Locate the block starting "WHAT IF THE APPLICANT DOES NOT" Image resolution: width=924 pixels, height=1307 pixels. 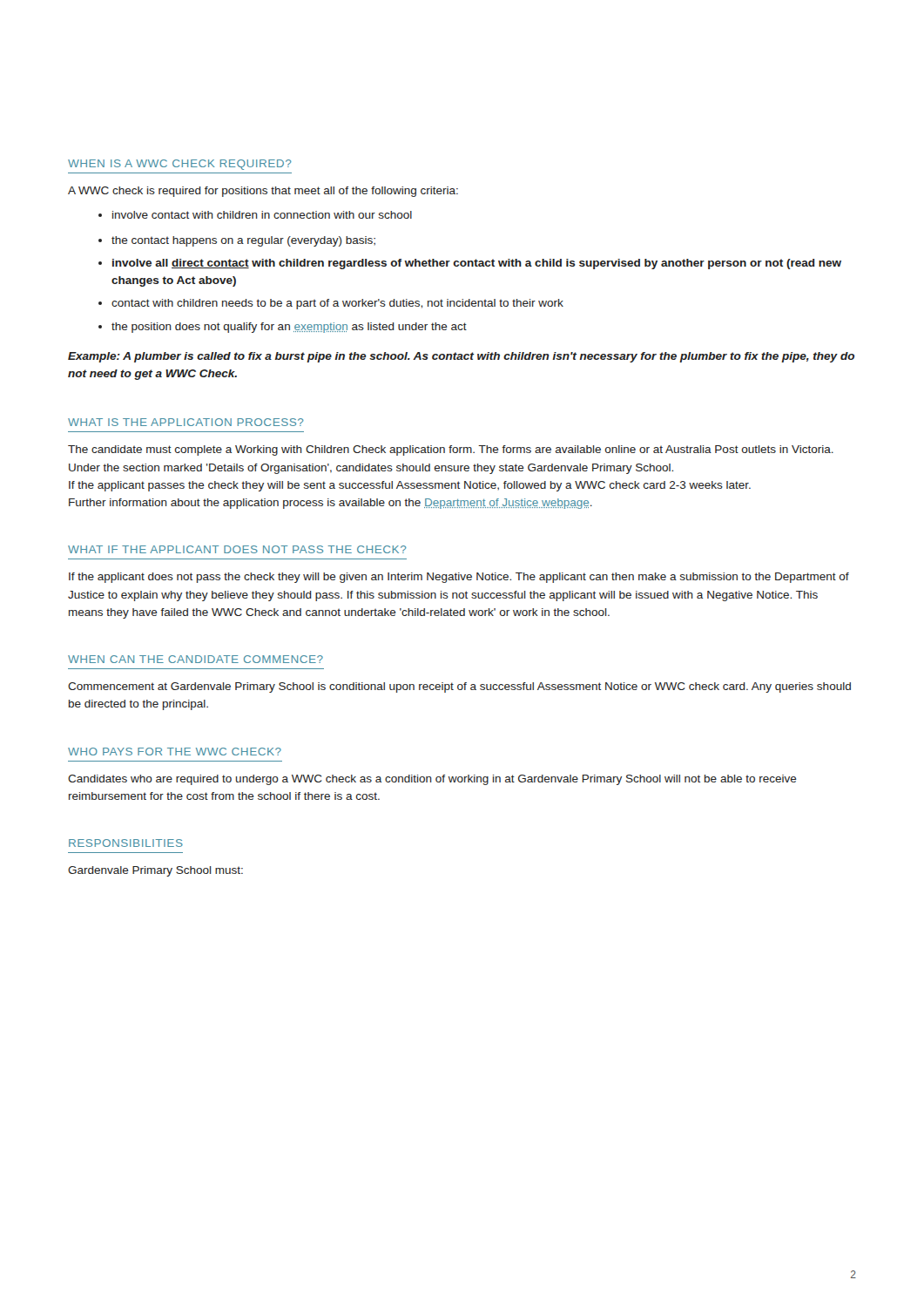237,550
